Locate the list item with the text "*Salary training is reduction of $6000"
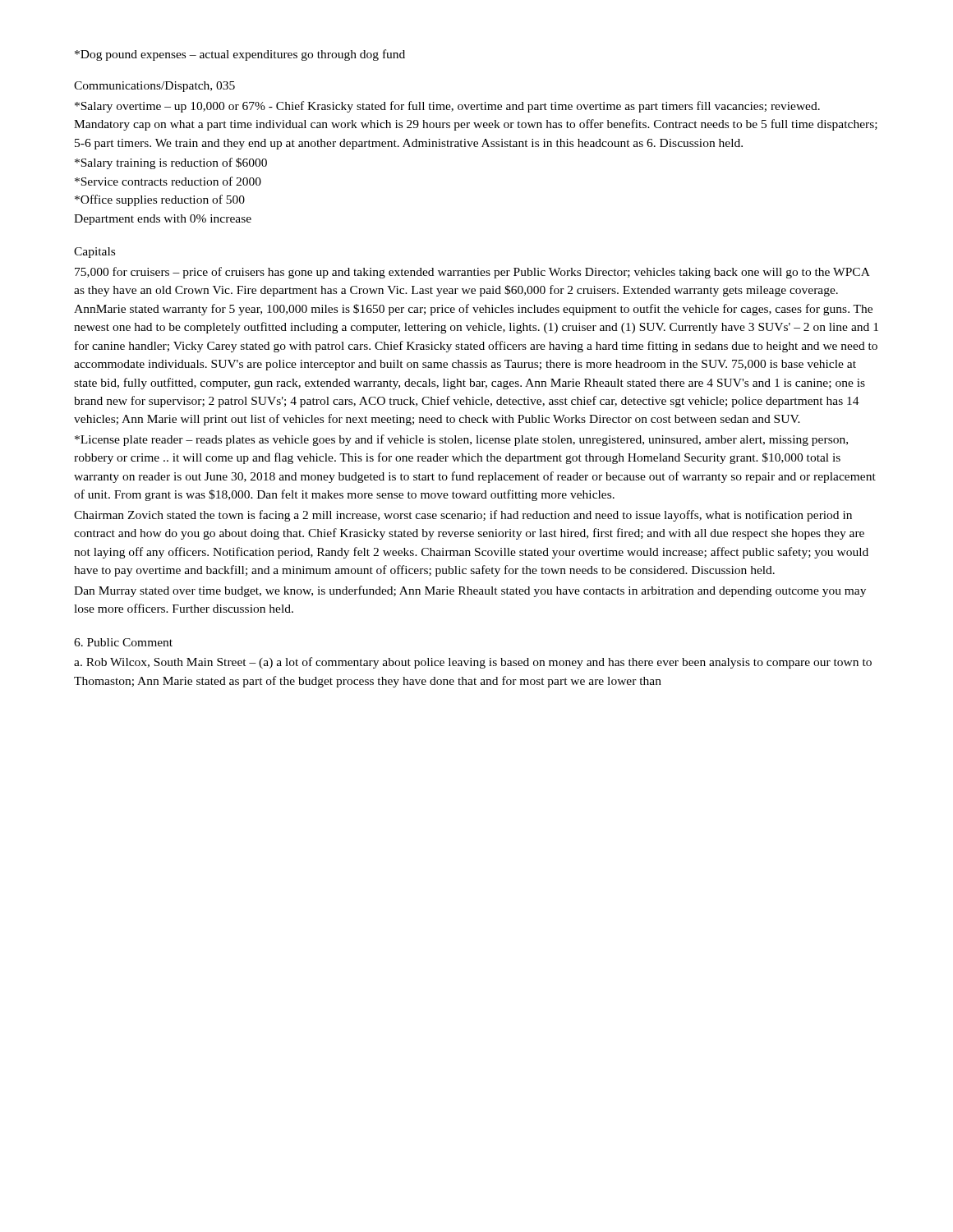953x1232 pixels. 171,163
